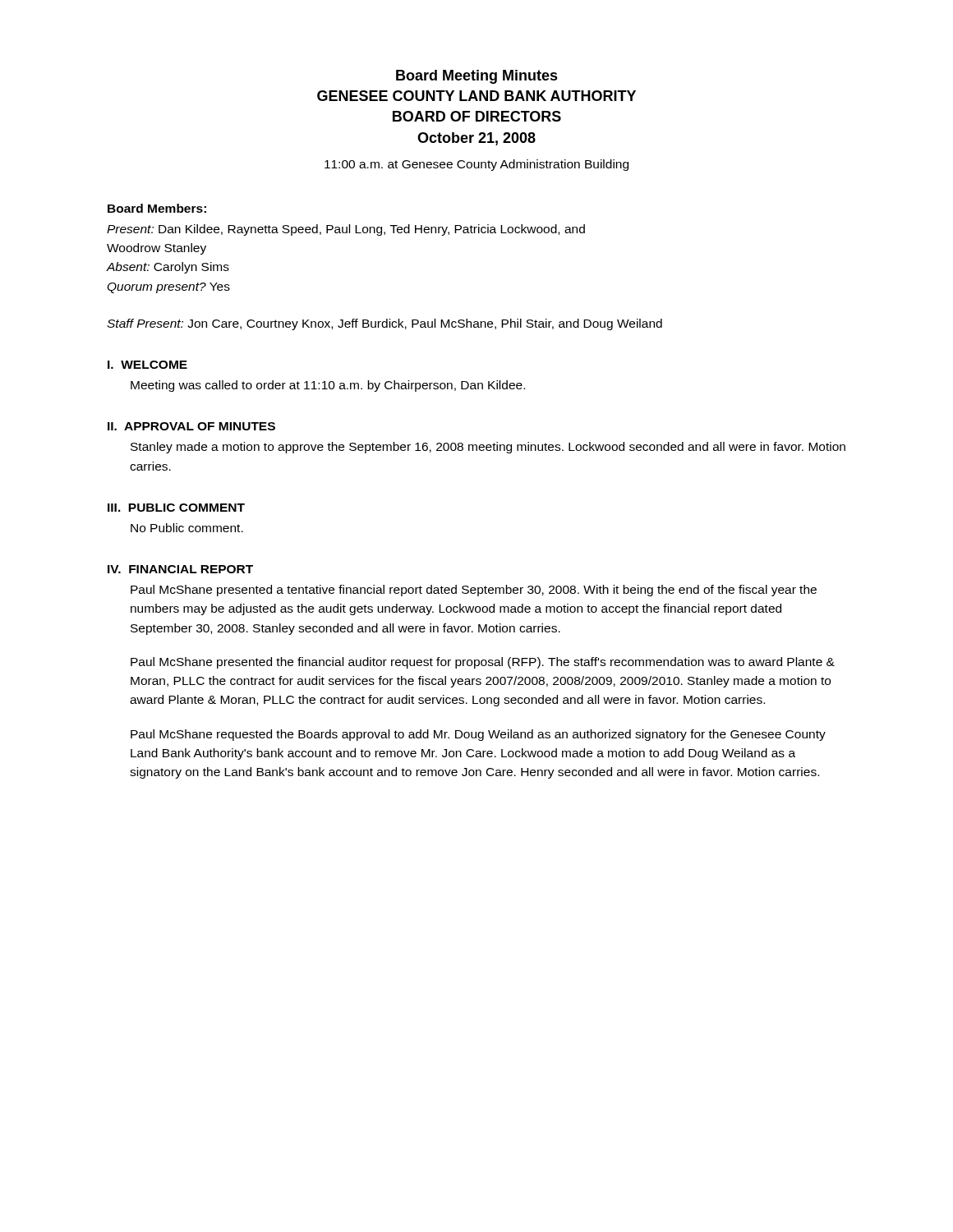
Task: Click on the text block containing "Meeting was called to order at 11:10"
Action: [x=328, y=385]
